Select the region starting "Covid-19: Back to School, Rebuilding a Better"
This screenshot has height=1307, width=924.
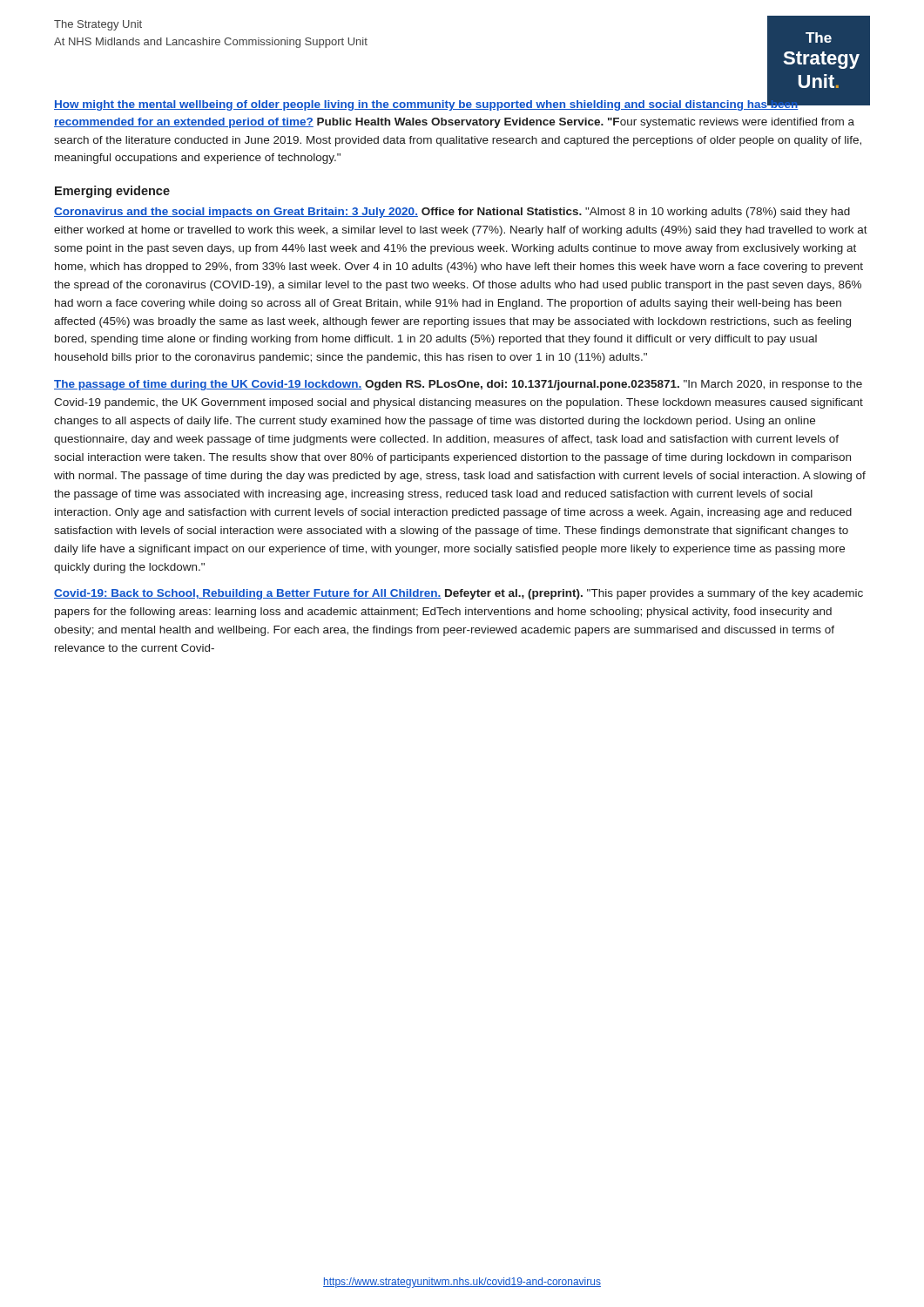pyautogui.click(x=459, y=621)
